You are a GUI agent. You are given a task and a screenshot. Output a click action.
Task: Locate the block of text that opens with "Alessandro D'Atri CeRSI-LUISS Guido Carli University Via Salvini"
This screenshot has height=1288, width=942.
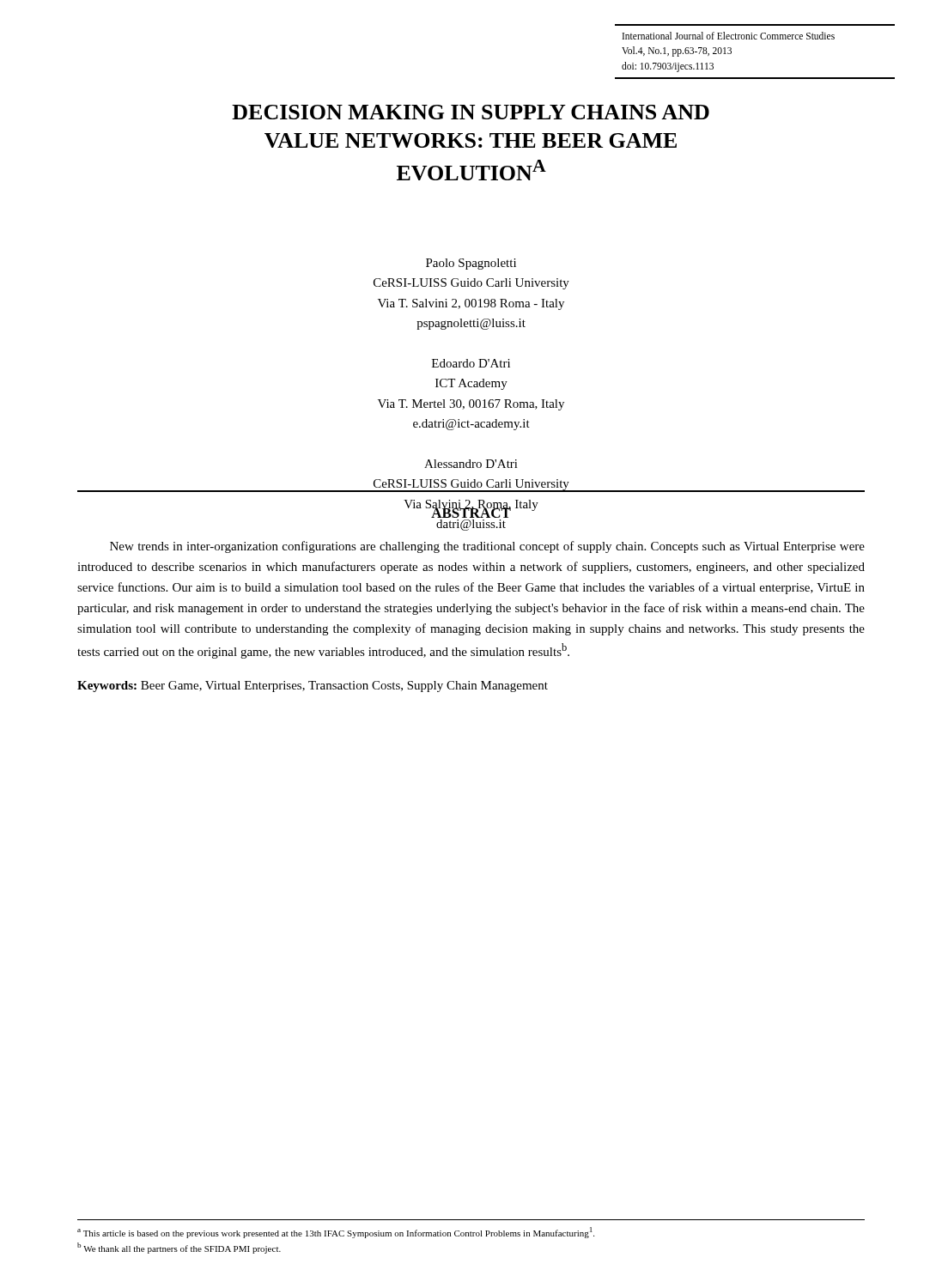tap(471, 494)
